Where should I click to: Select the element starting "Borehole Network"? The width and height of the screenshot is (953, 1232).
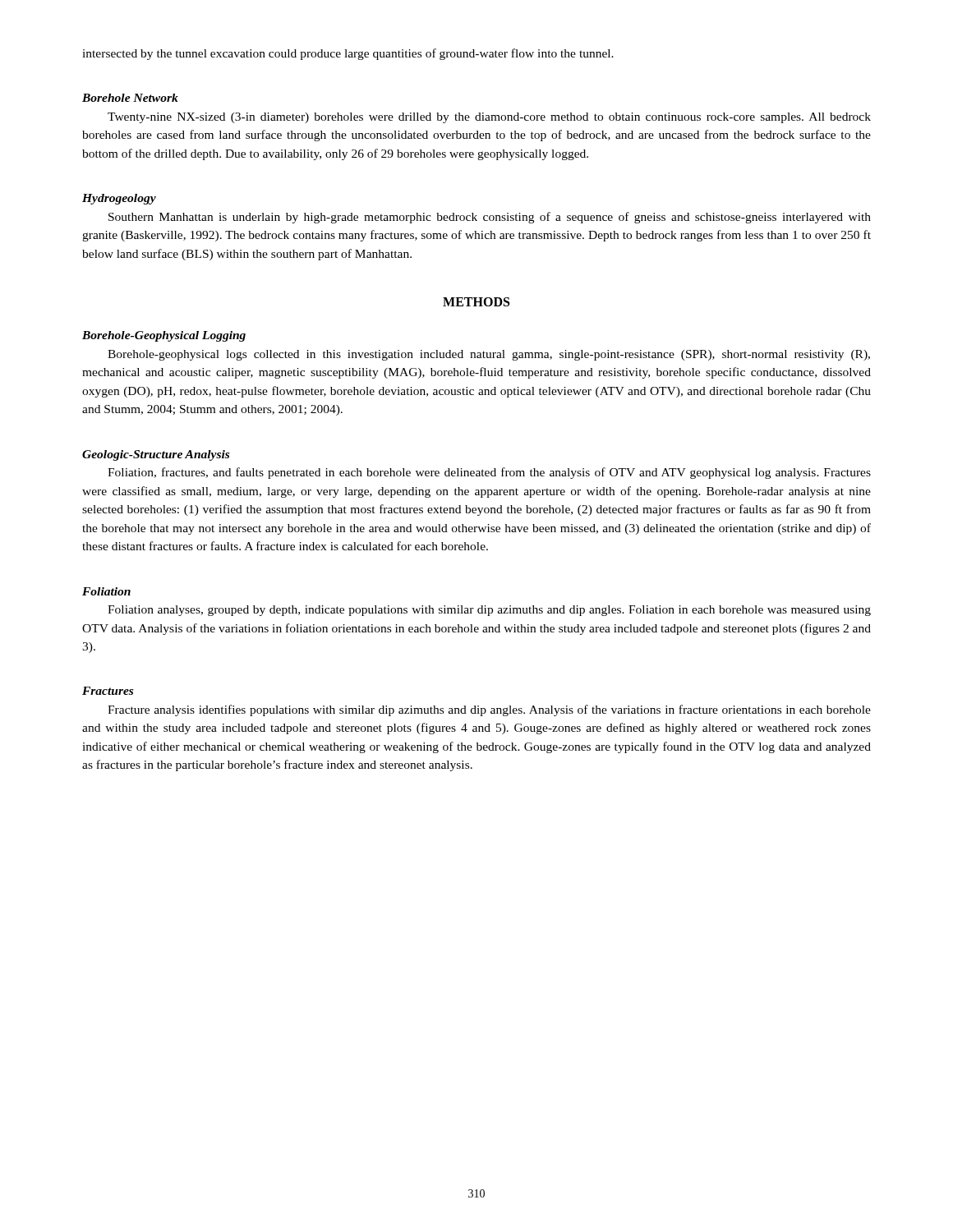(x=130, y=98)
